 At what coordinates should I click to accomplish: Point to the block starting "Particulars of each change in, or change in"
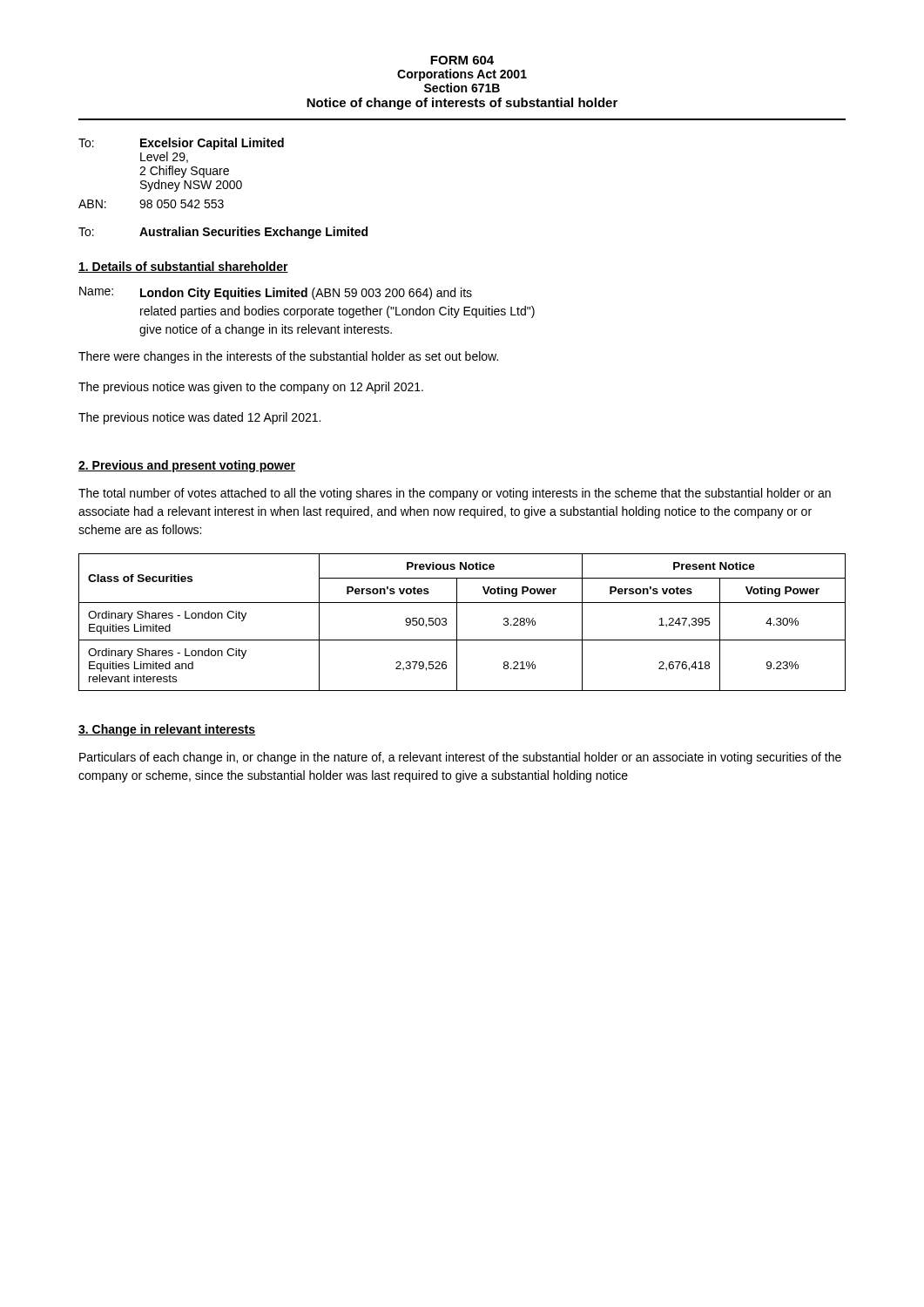[x=462, y=767]
